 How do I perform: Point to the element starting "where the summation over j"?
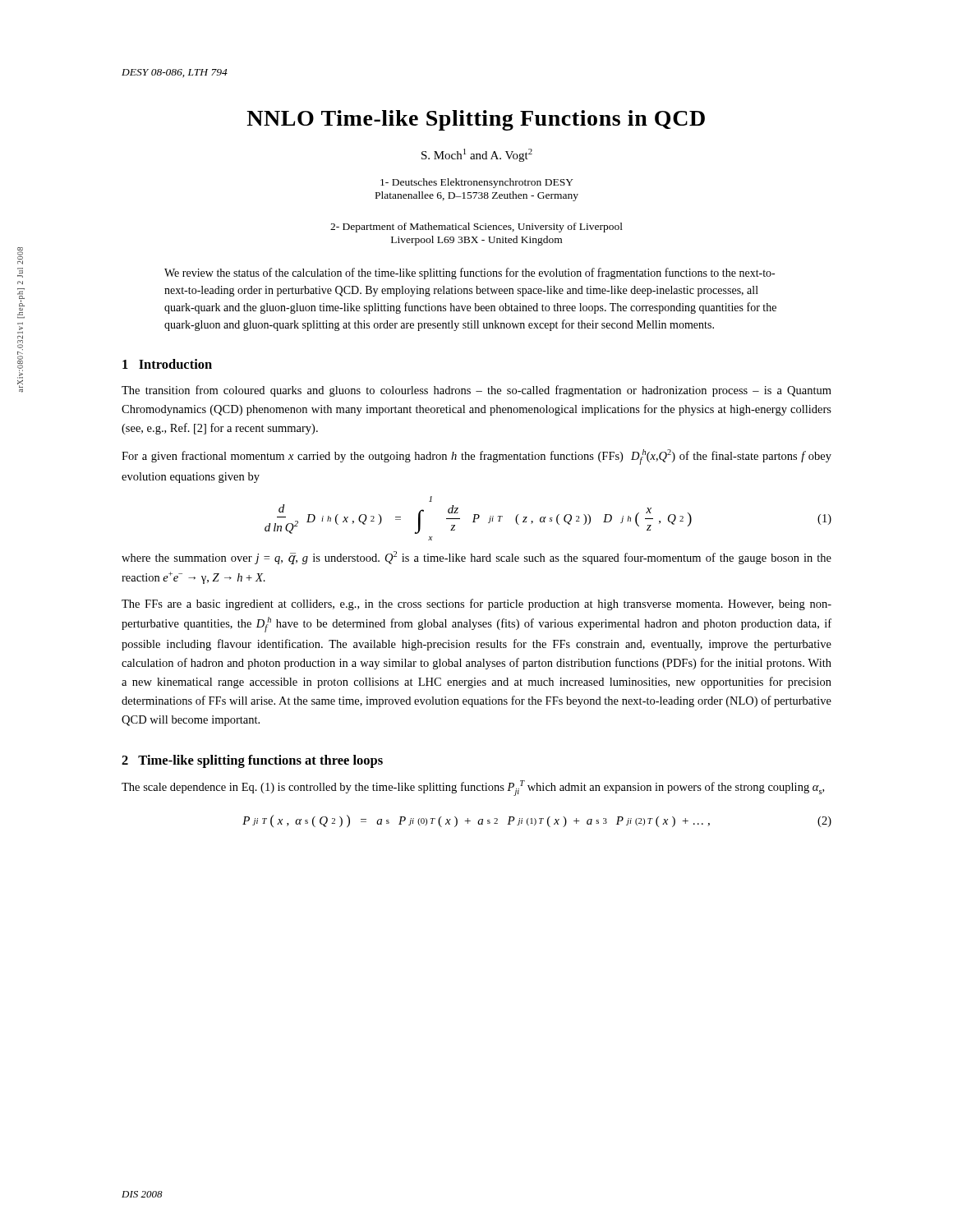click(x=476, y=566)
